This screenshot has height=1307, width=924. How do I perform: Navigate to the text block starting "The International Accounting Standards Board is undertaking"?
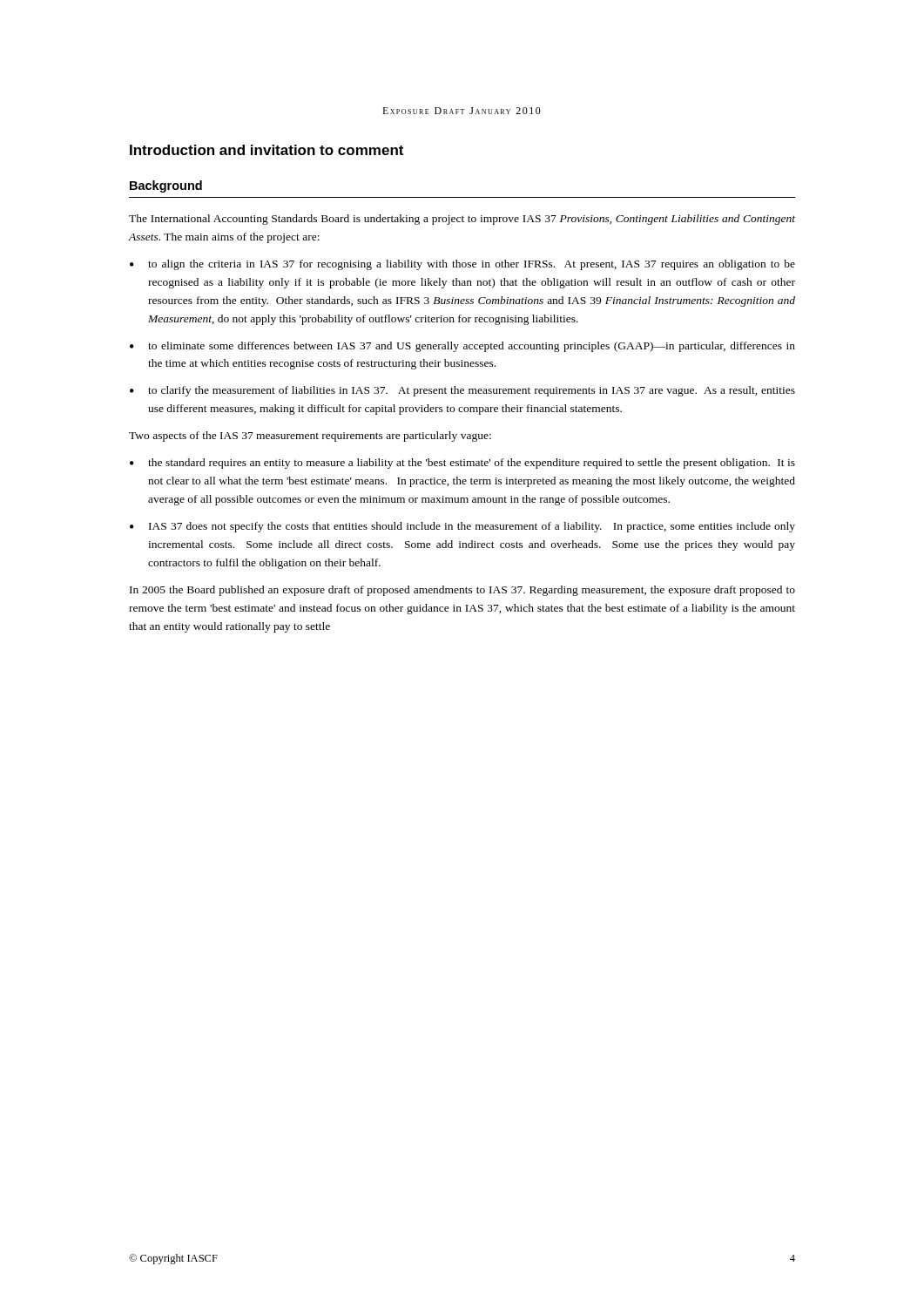point(462,227)
